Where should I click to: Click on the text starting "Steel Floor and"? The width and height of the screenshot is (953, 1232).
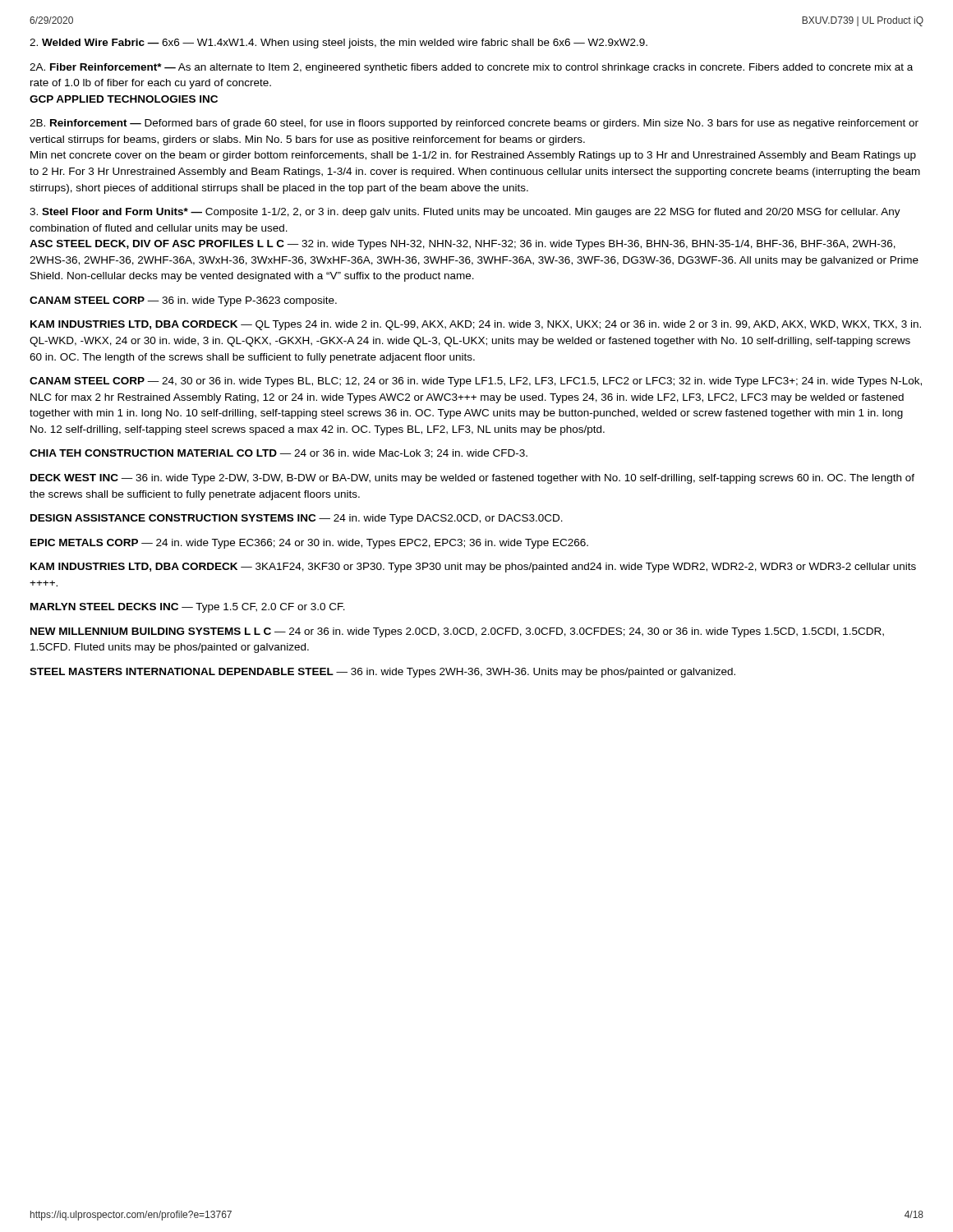[x=474, y=244]
